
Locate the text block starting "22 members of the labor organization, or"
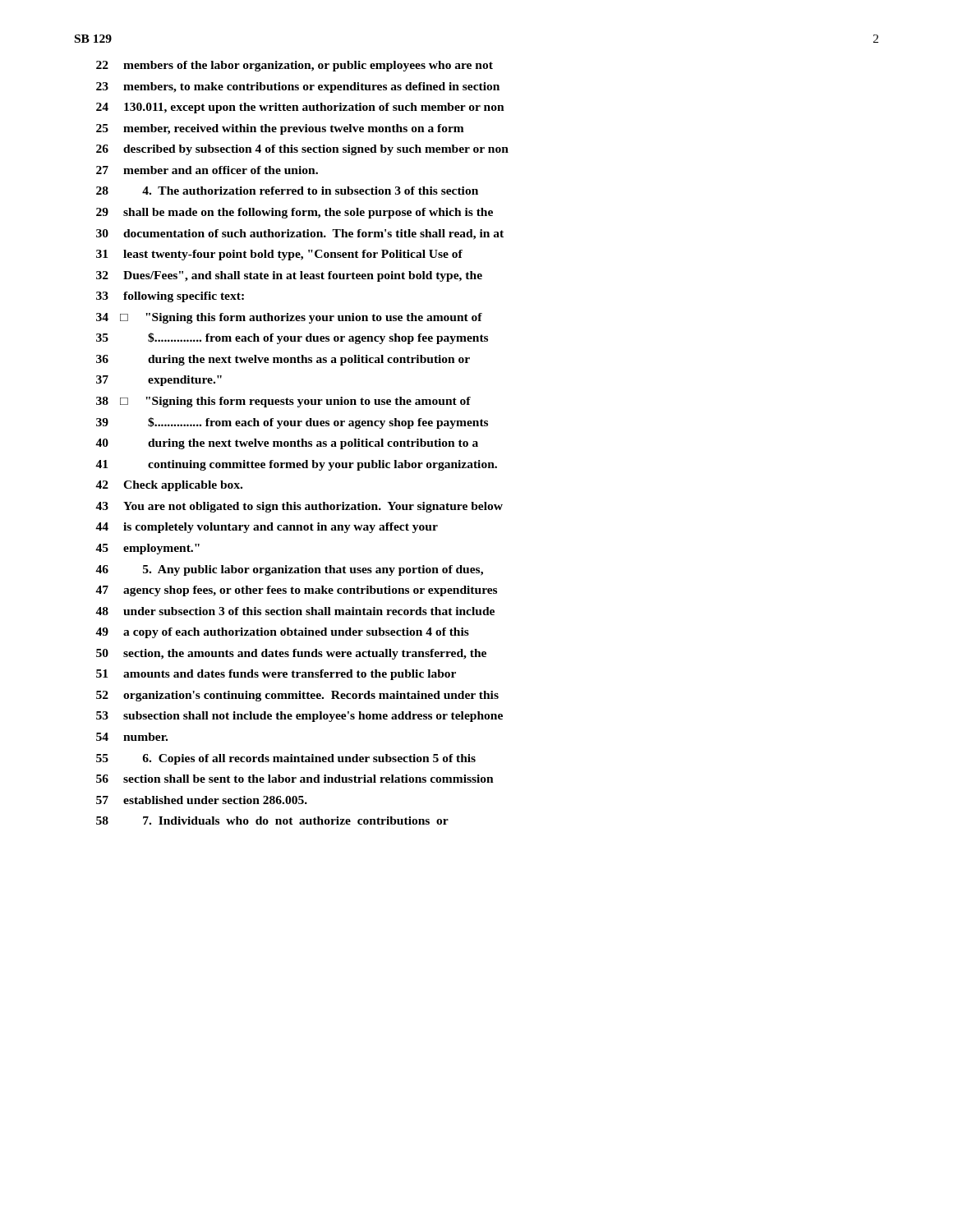(x=476, y=117)
